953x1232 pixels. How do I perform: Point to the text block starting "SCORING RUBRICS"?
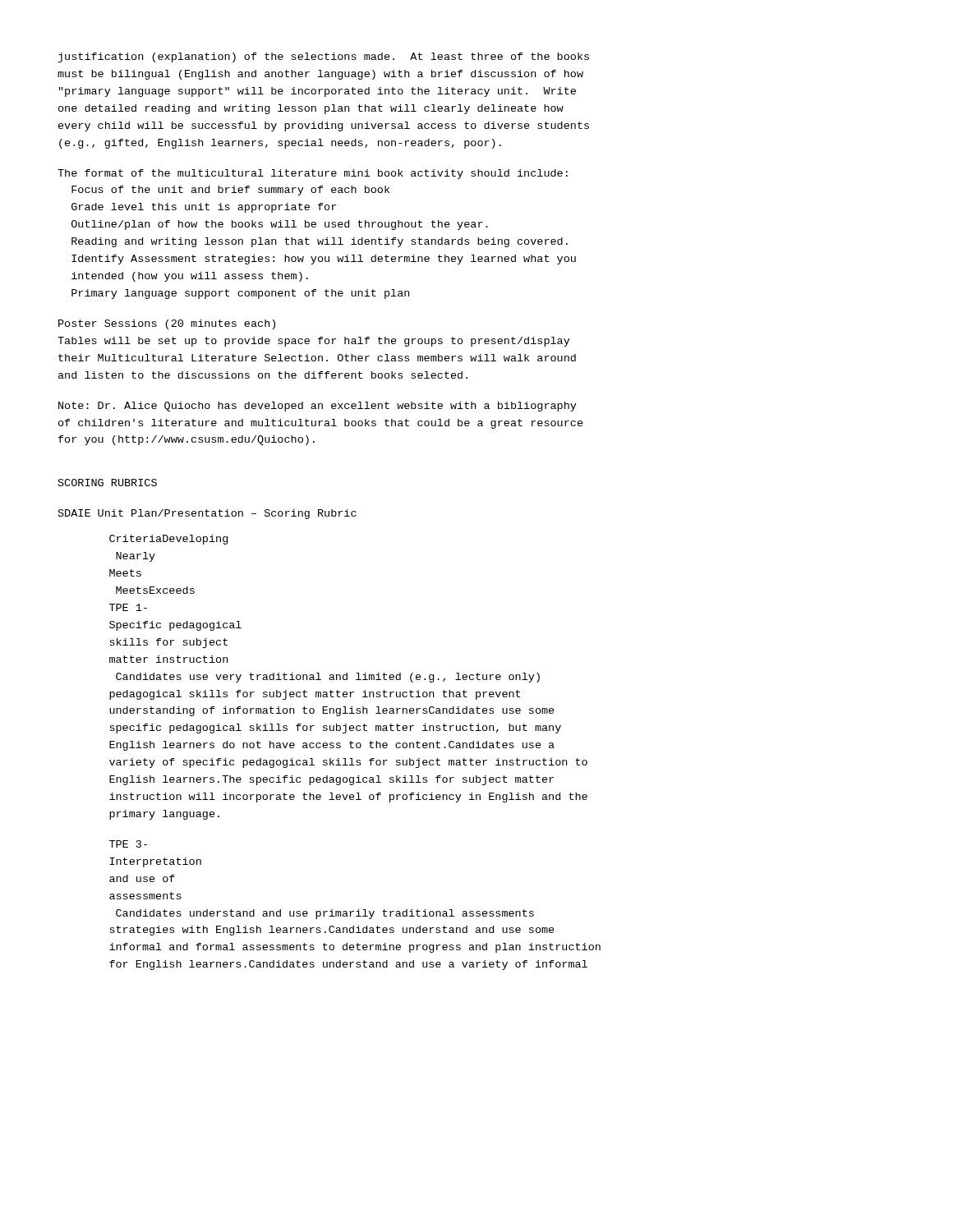click(107, 484)
